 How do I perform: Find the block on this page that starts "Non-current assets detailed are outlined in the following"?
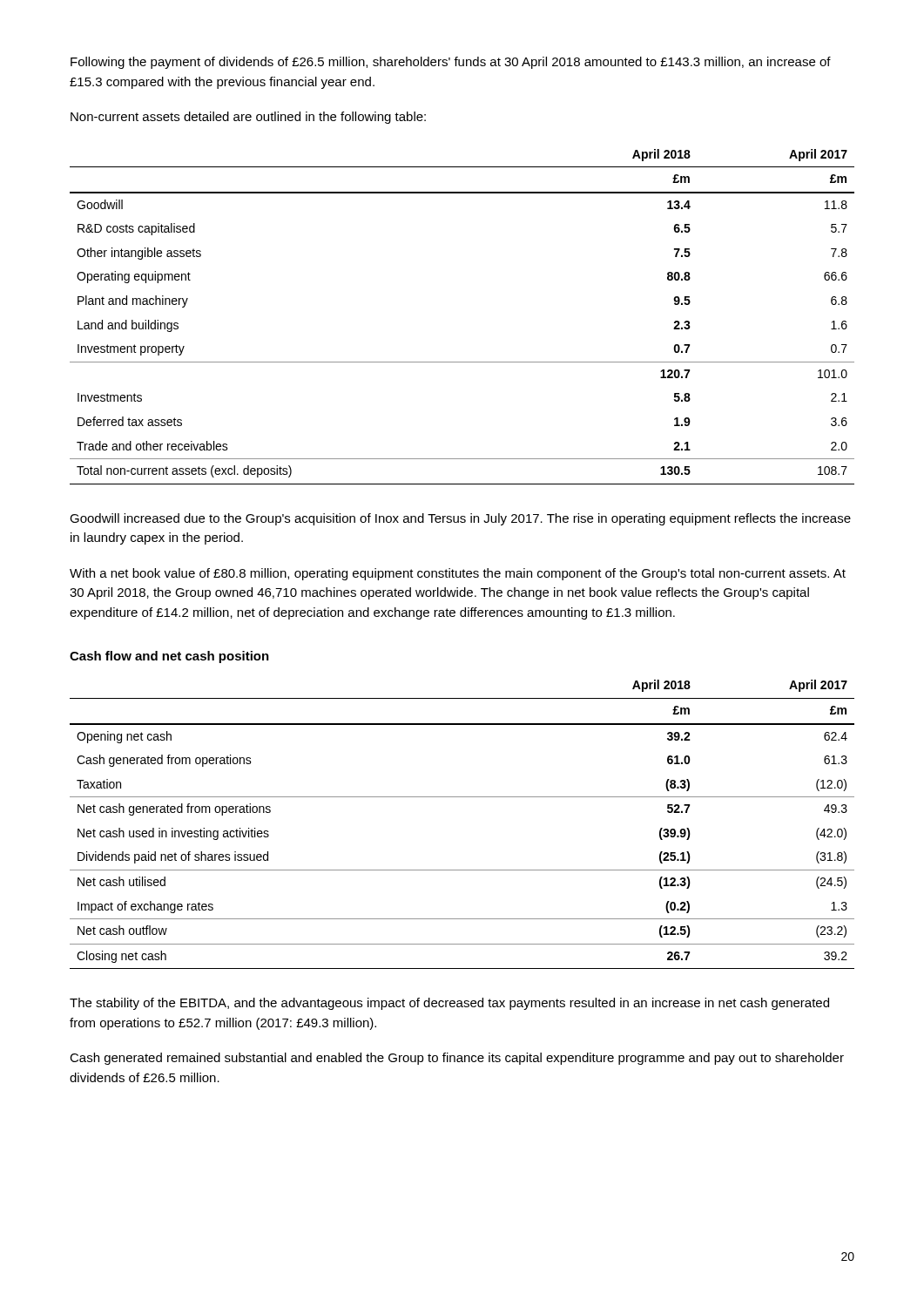[248, 116]
